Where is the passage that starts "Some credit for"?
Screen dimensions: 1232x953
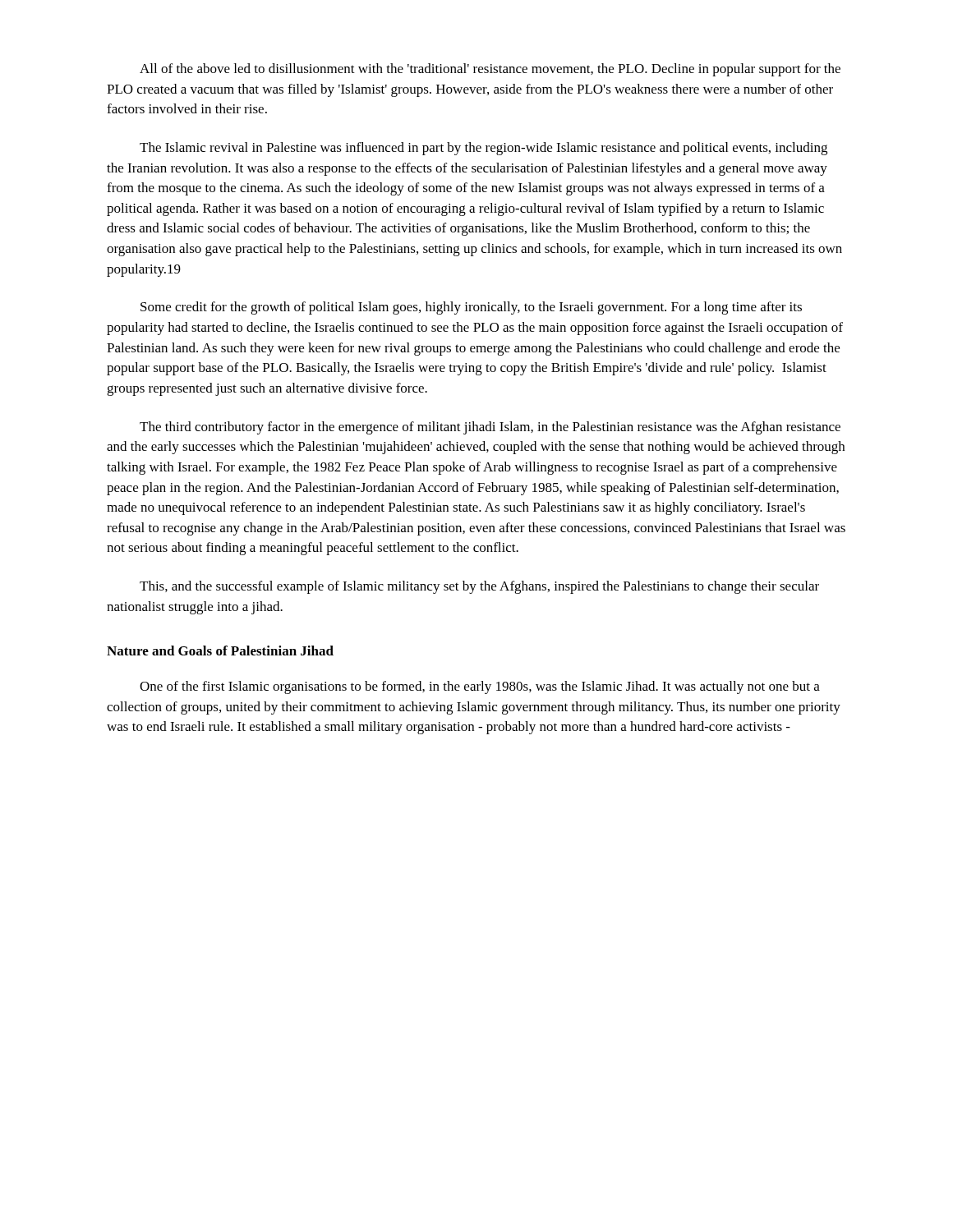pyautogui.click(x=475, y=348)
